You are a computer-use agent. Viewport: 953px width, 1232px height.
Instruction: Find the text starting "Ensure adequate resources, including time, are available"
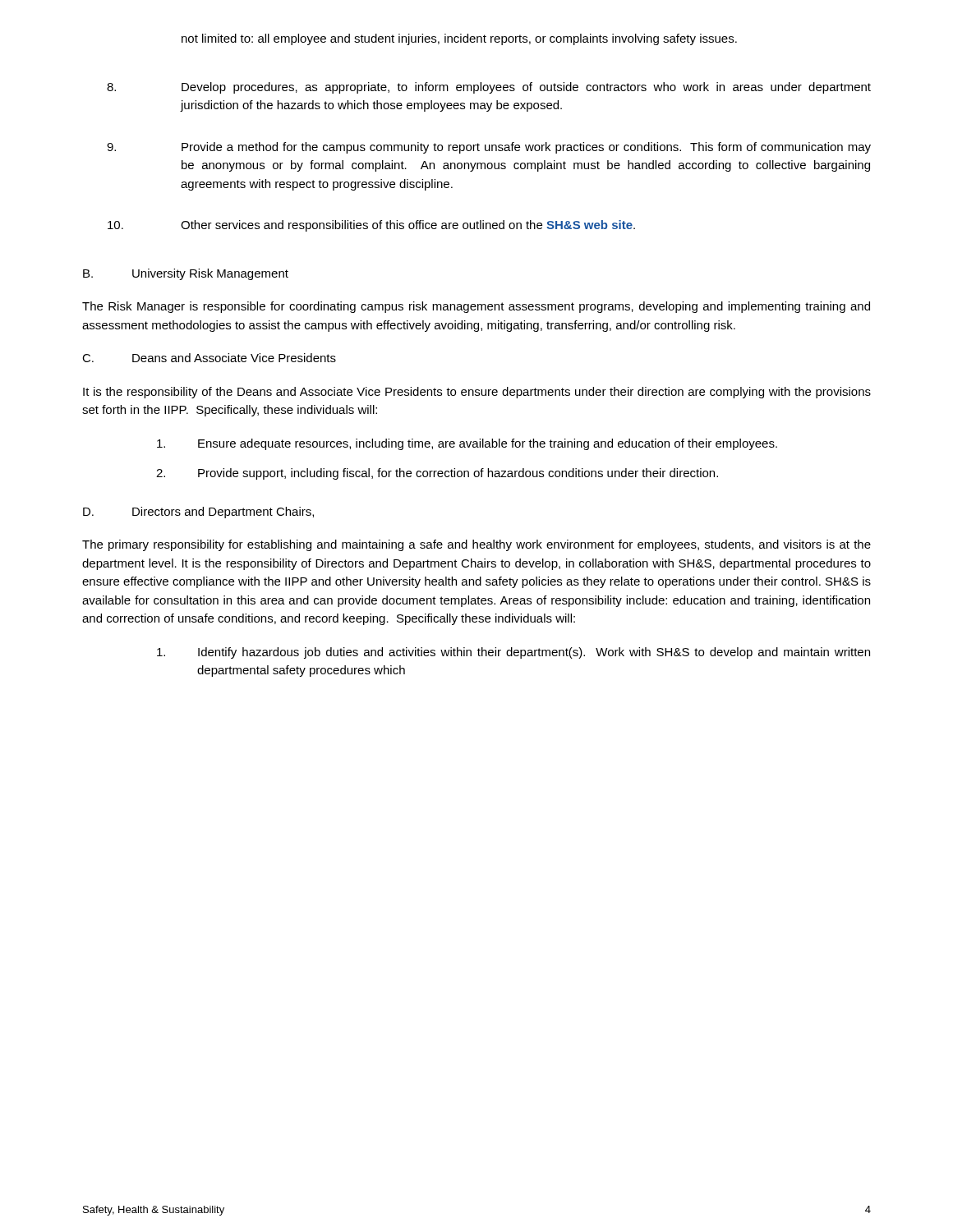click(x=513, y=443)
